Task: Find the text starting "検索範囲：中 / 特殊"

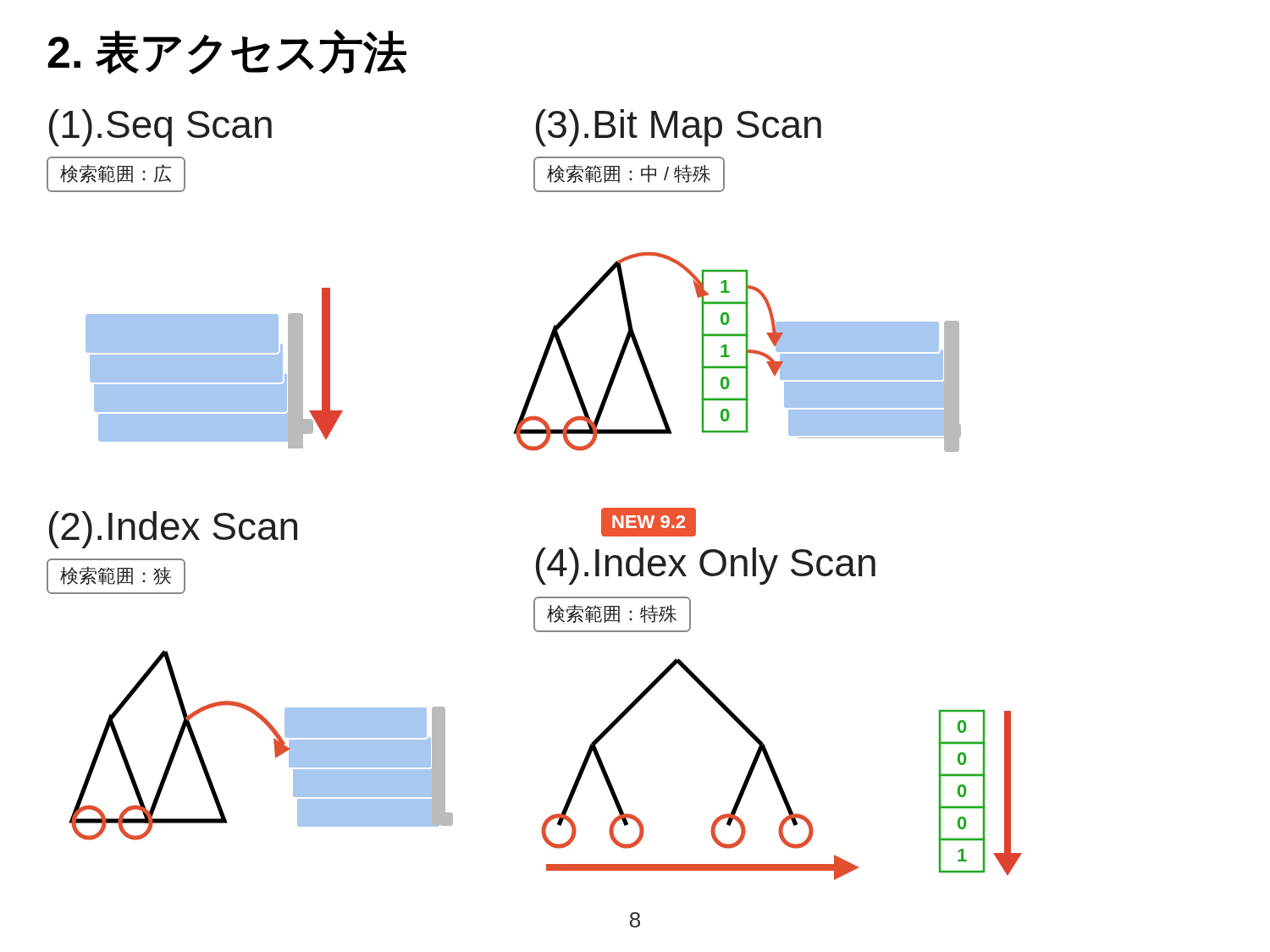Action: 629,174
